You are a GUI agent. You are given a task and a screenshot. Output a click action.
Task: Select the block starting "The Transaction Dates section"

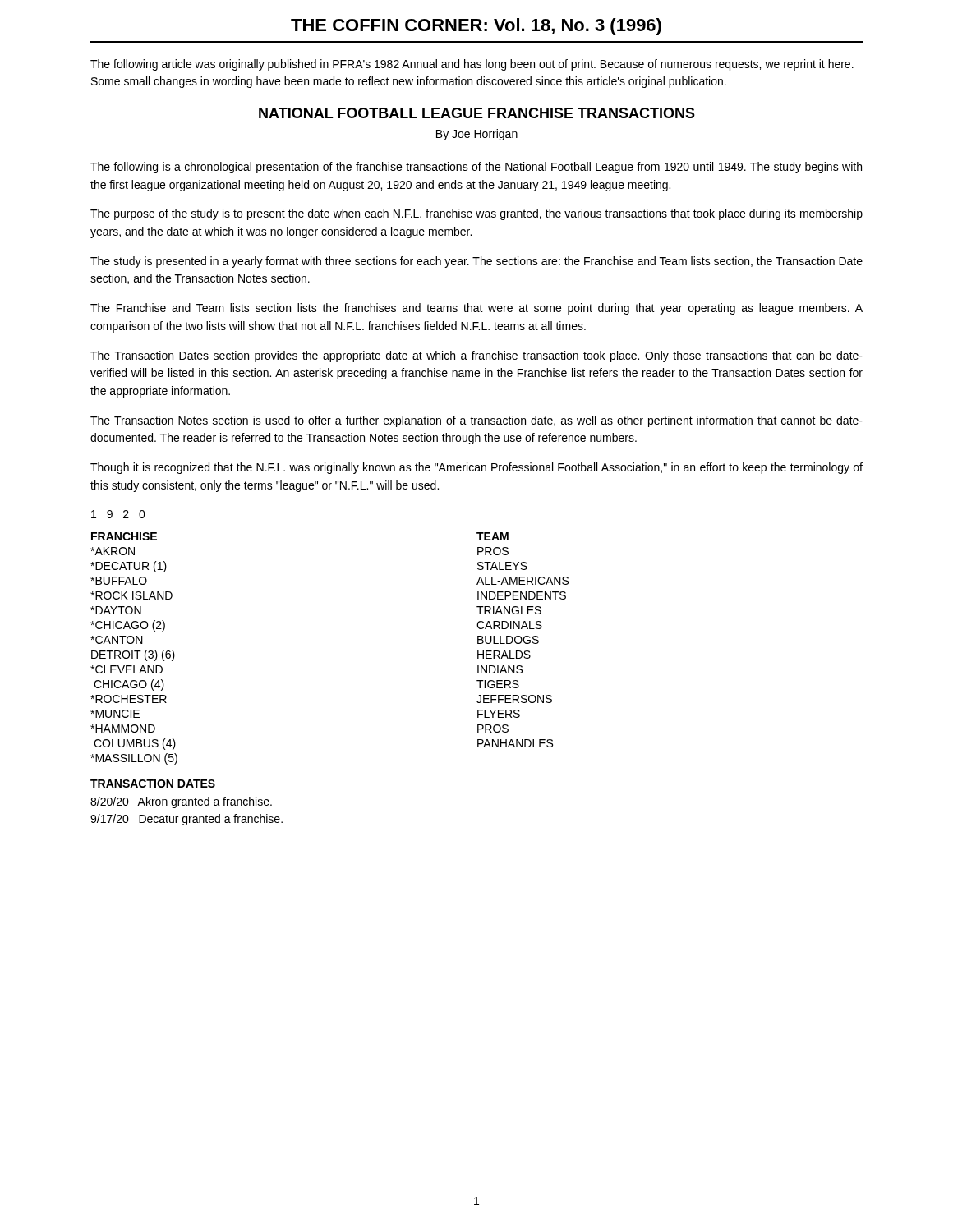[x=476, y=373]
